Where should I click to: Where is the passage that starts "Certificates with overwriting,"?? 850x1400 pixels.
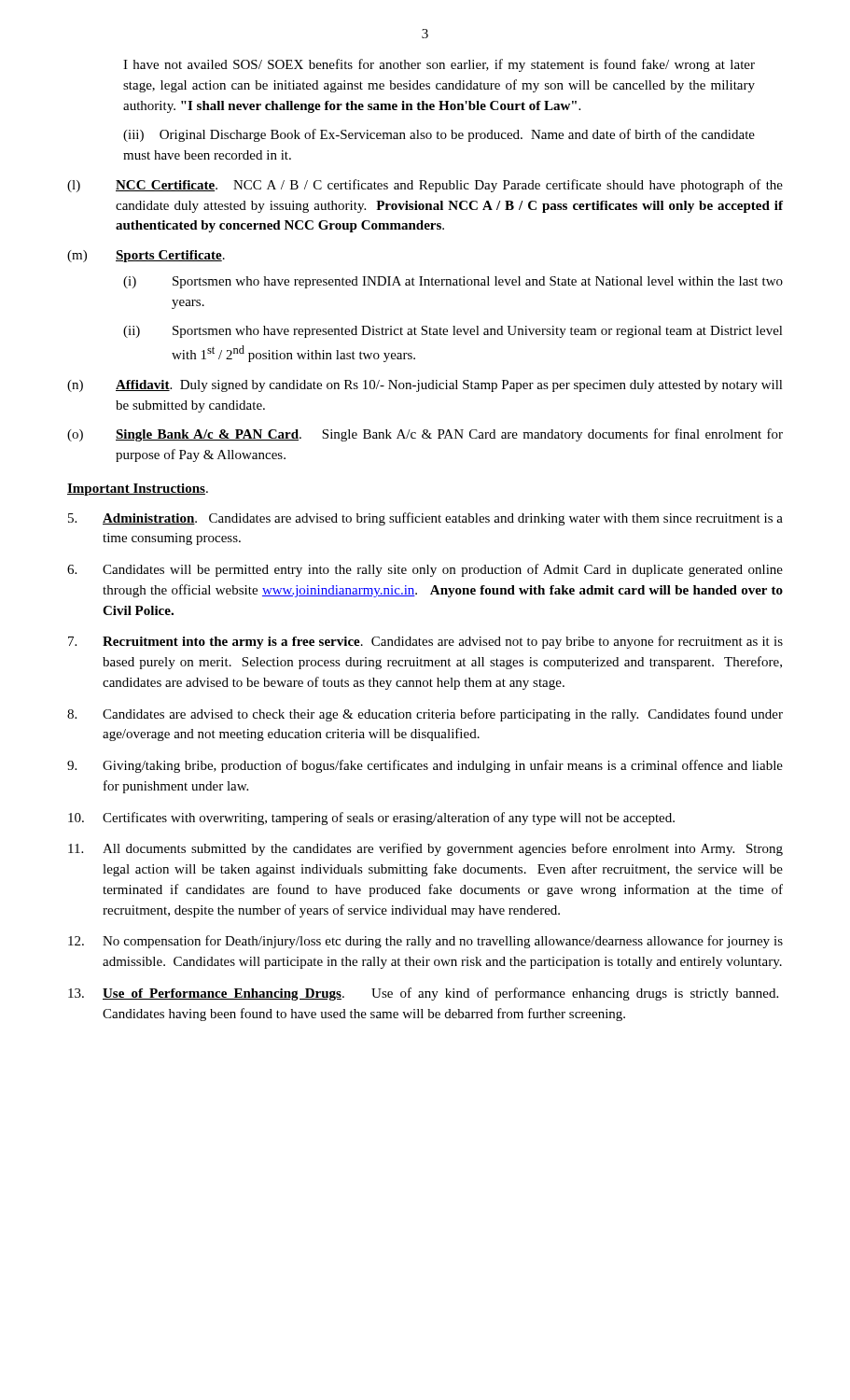click(x=425, y=818)
